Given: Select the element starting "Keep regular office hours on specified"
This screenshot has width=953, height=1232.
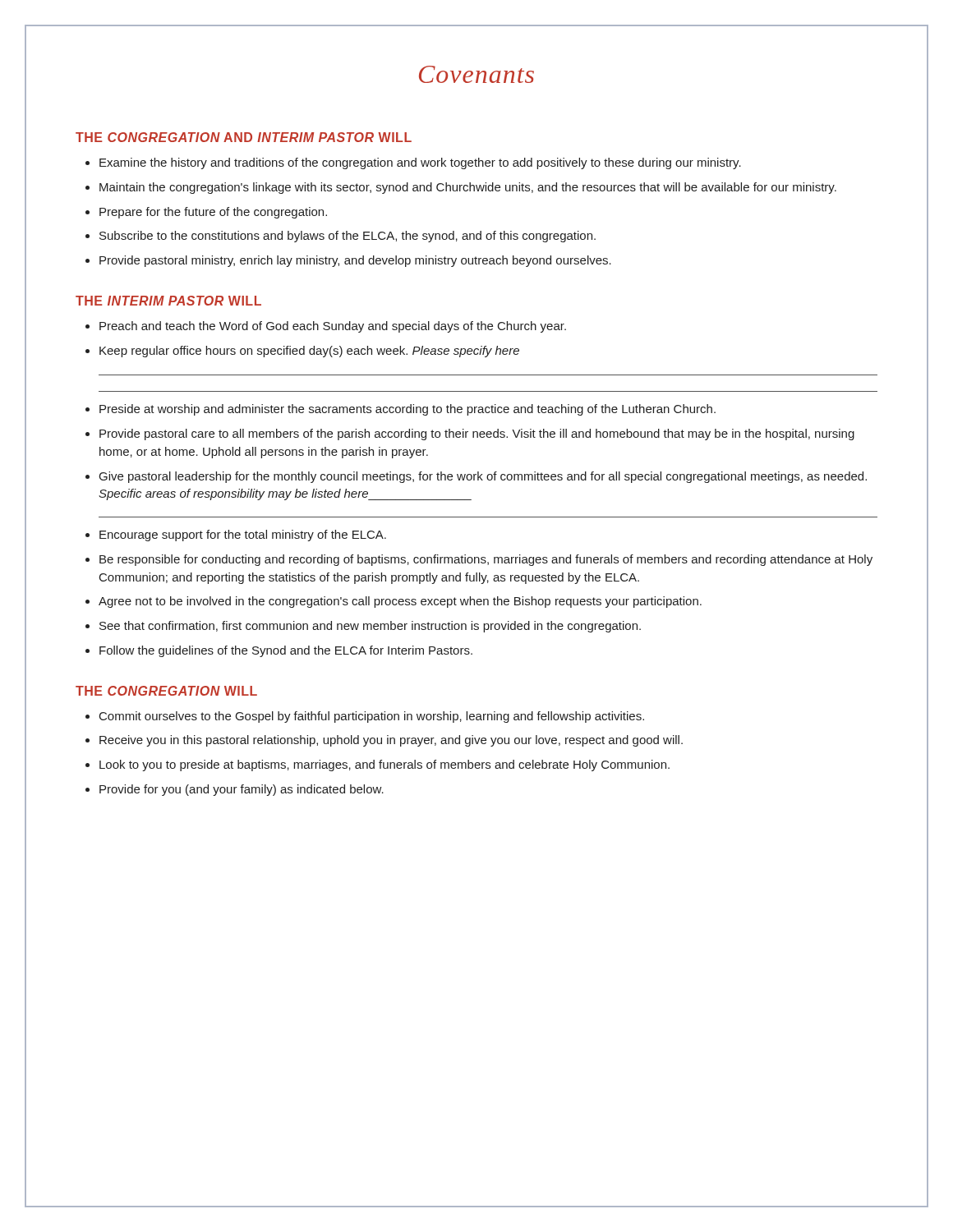Looking at the screenshot, I should (x=488, y=367).
